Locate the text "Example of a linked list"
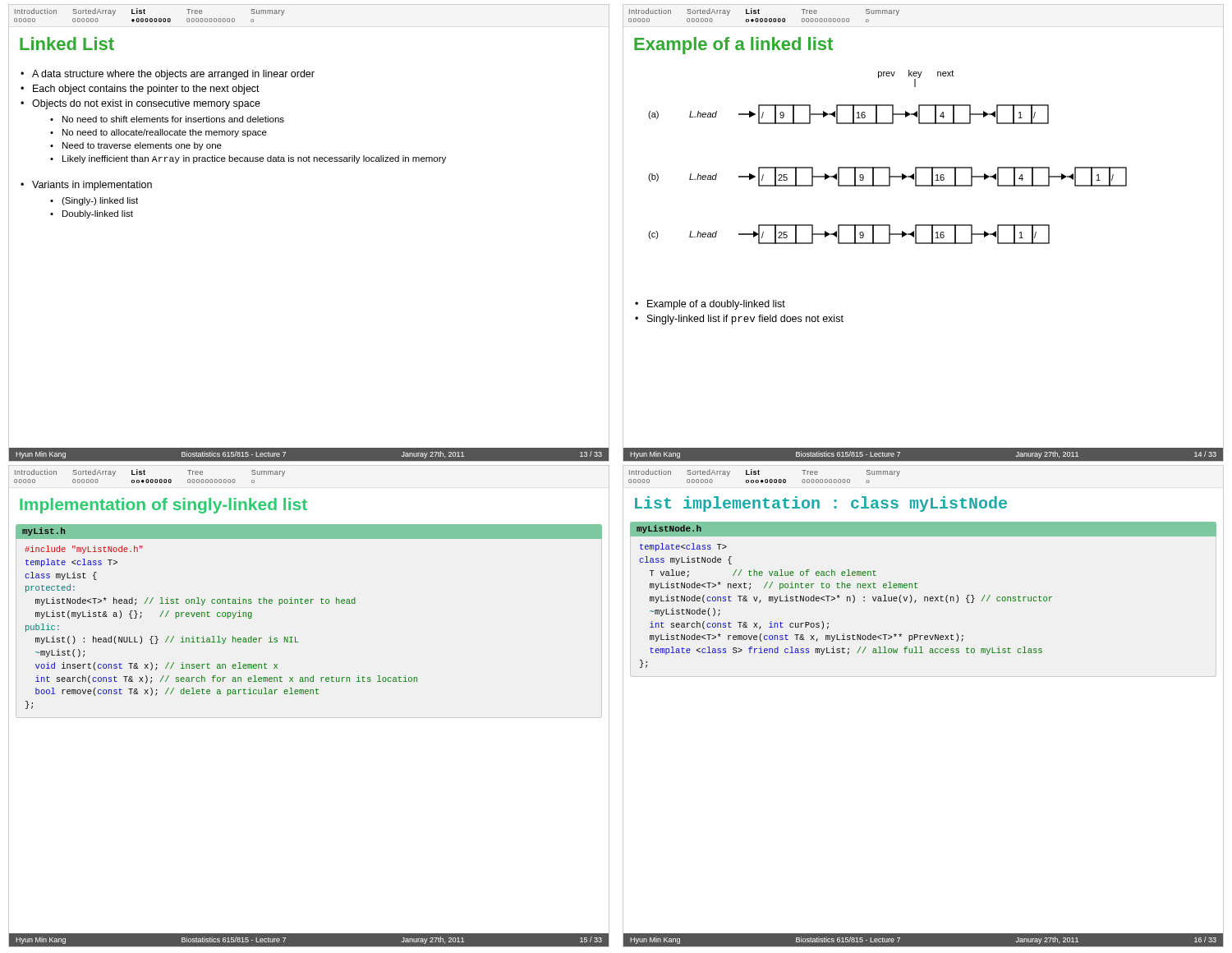The image size is (1232, 953). pyautogui.click(x=733, y=44)
